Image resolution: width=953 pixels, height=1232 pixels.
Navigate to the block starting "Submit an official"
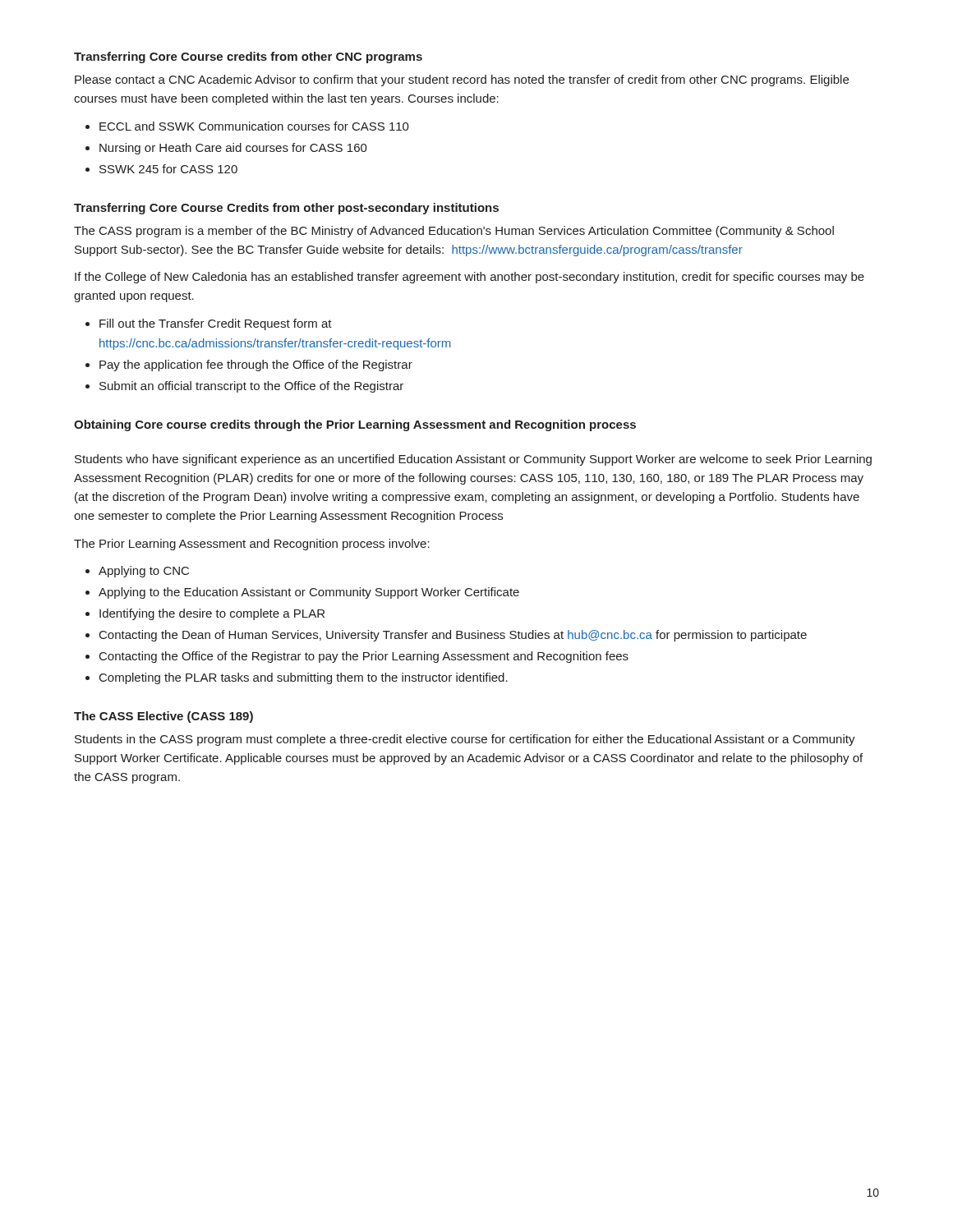coord(251,385)
